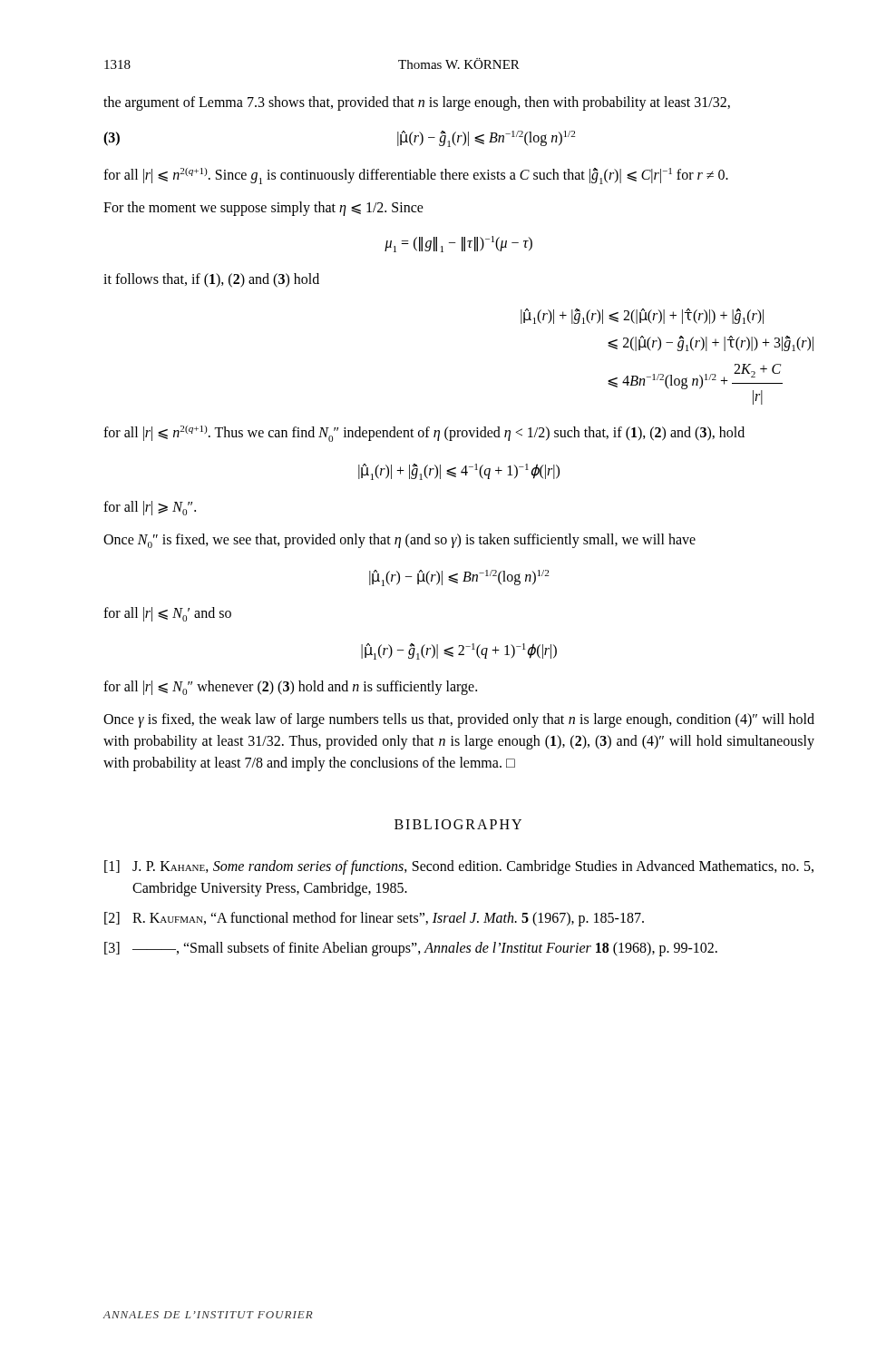The image size is (896, 1361).
Task: Find the block on this page that starts "it follows that, if (1), (2)"
Action: (211, 279)
